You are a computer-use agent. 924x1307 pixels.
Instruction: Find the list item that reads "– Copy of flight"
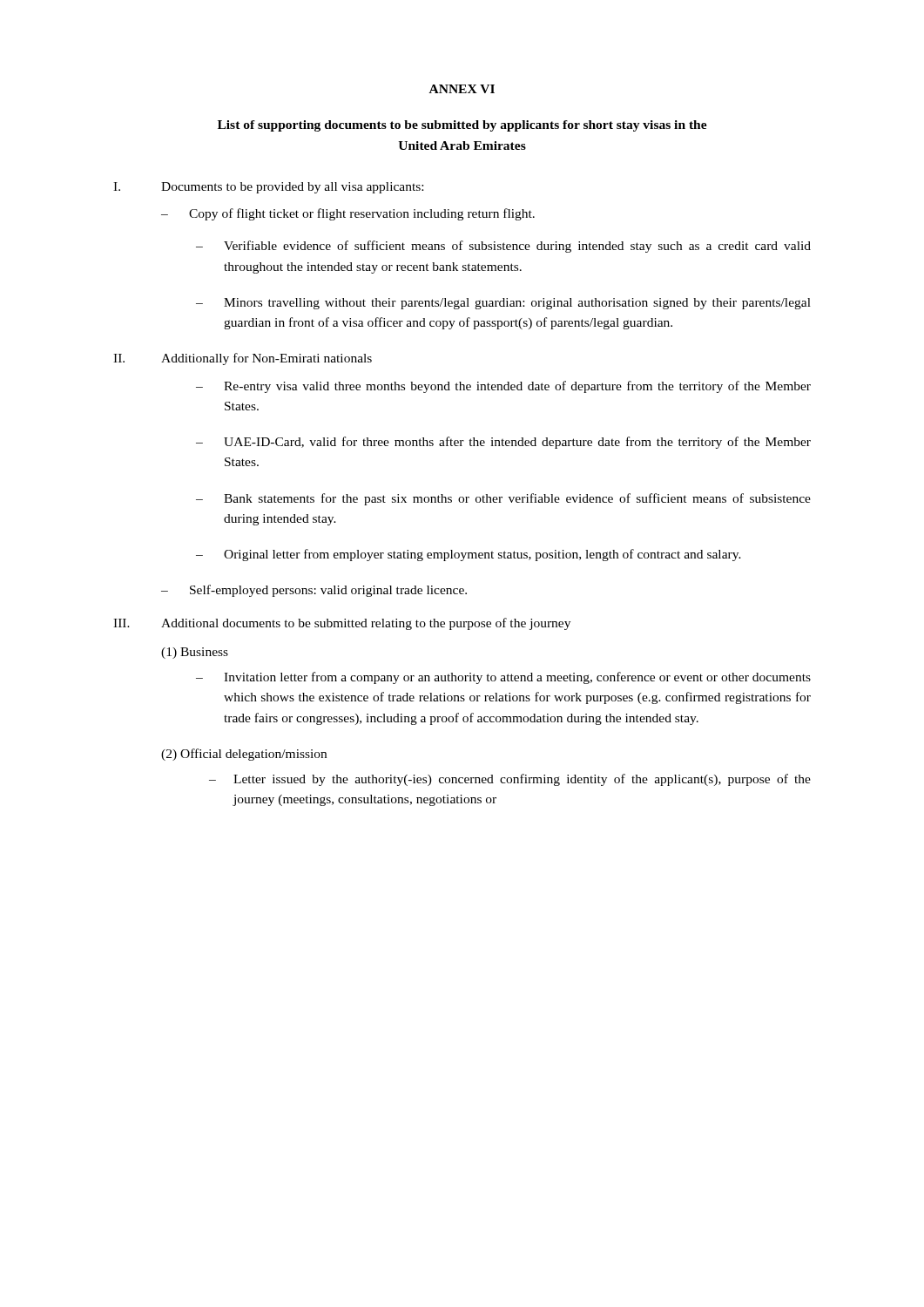click(486, 213)
